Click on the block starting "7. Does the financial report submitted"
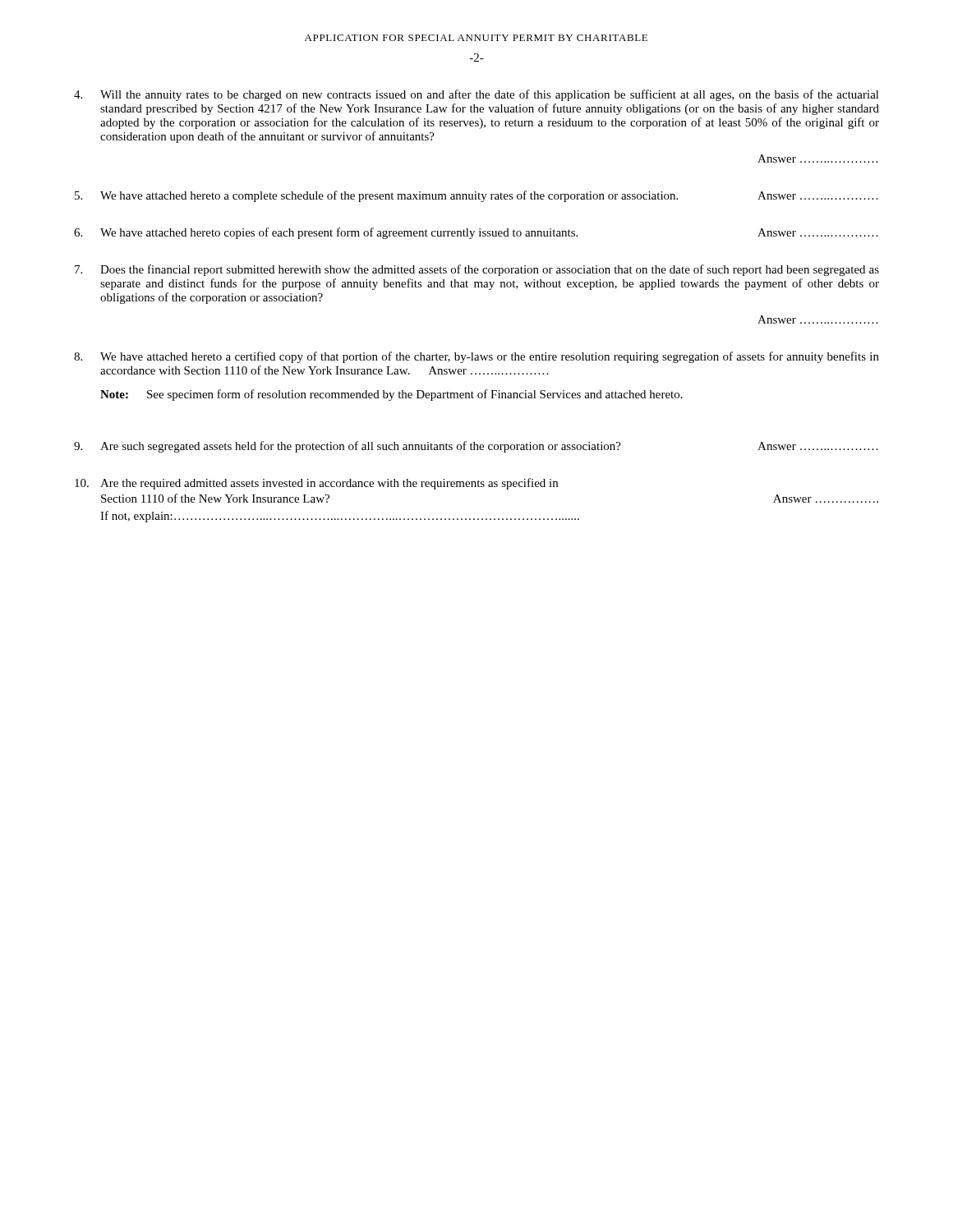 (476, 295)
